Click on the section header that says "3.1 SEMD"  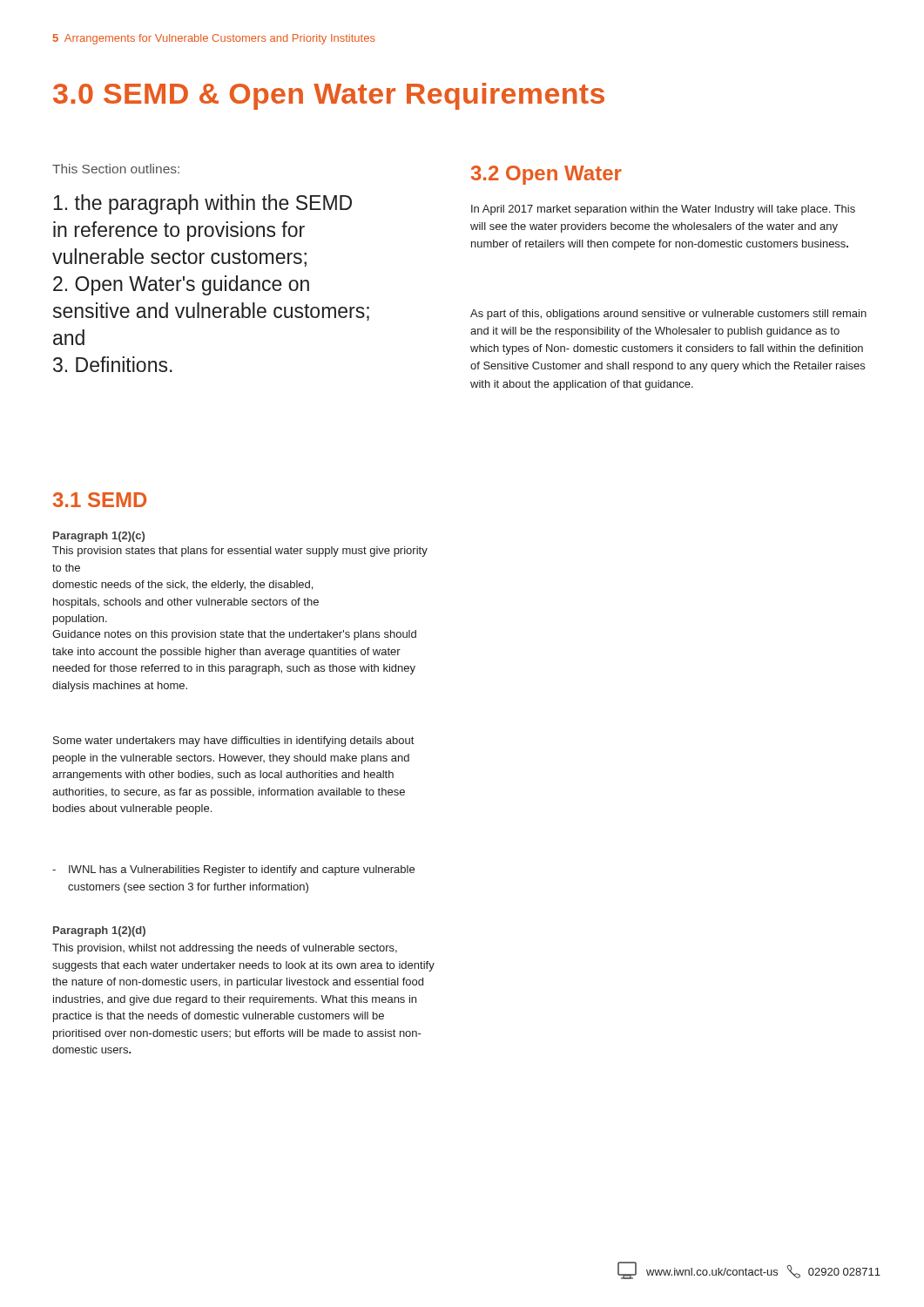tap(100, 500)
